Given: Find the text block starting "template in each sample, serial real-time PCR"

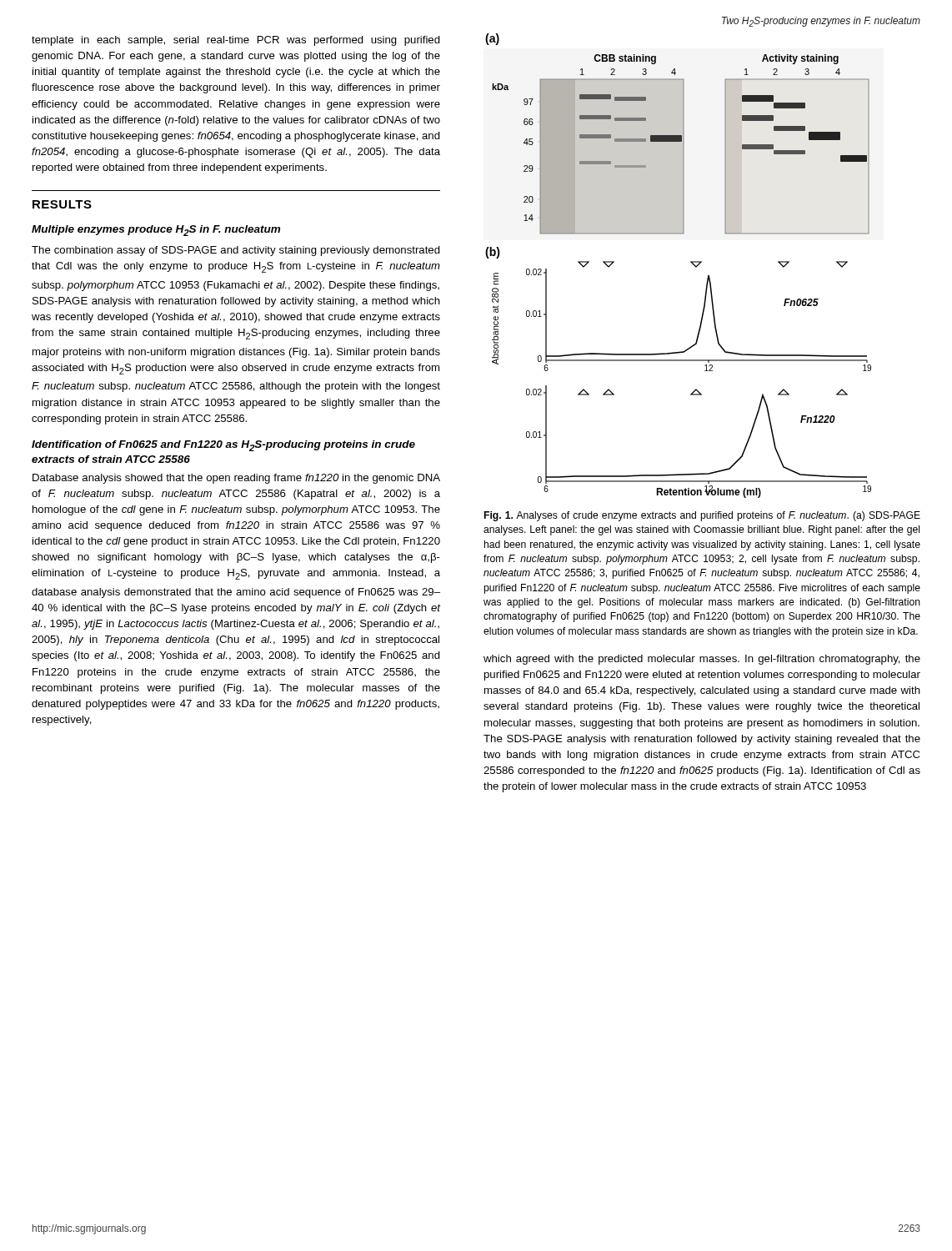Looking at the screenshot, I should click(236, 104).
